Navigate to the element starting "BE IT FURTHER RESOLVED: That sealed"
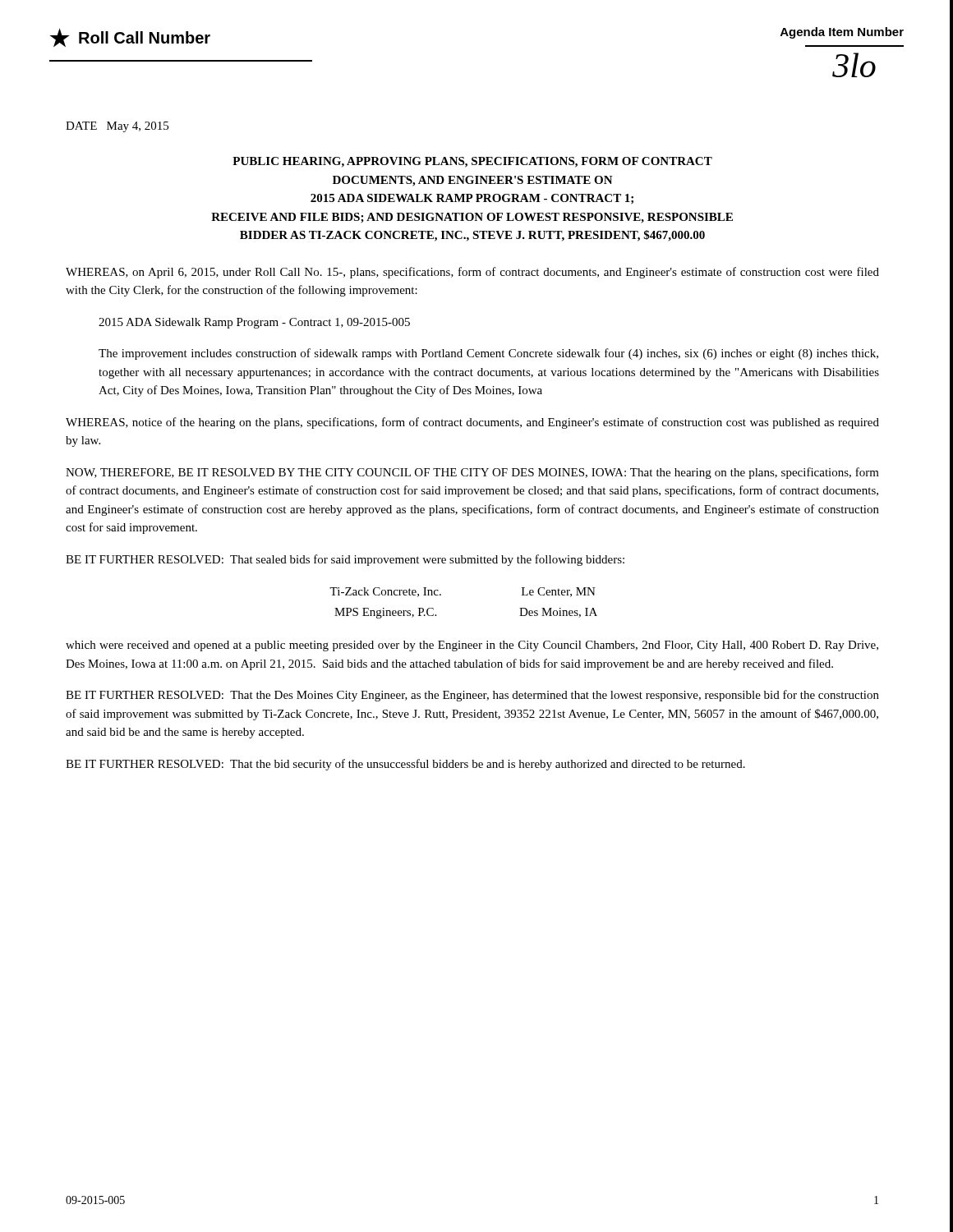Screen dimensions: 1232x953 click(x=346, y=559)
